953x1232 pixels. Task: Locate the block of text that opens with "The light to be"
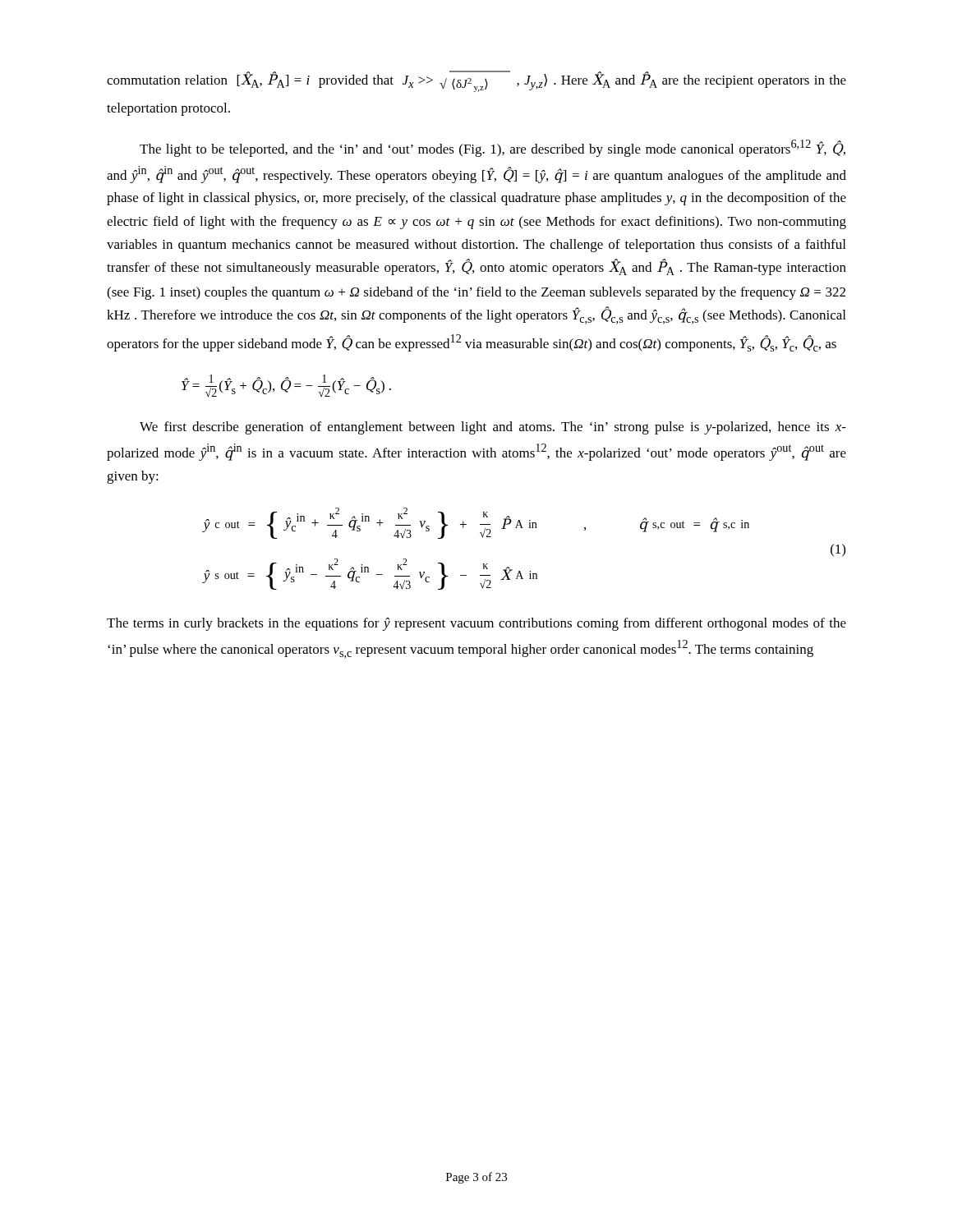[476, 246]
